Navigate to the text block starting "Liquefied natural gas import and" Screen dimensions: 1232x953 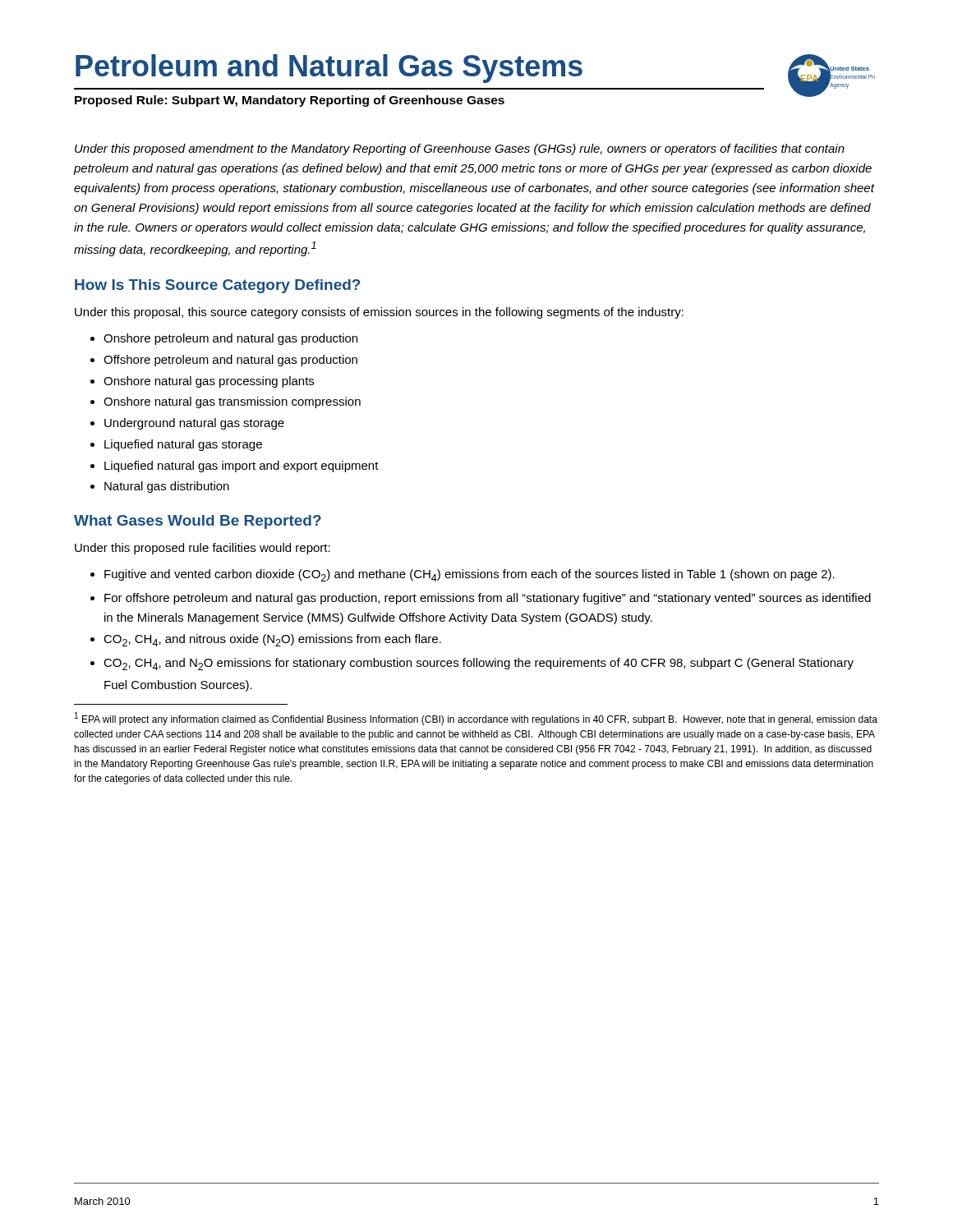pyautogui.click(x=242, y=467)
